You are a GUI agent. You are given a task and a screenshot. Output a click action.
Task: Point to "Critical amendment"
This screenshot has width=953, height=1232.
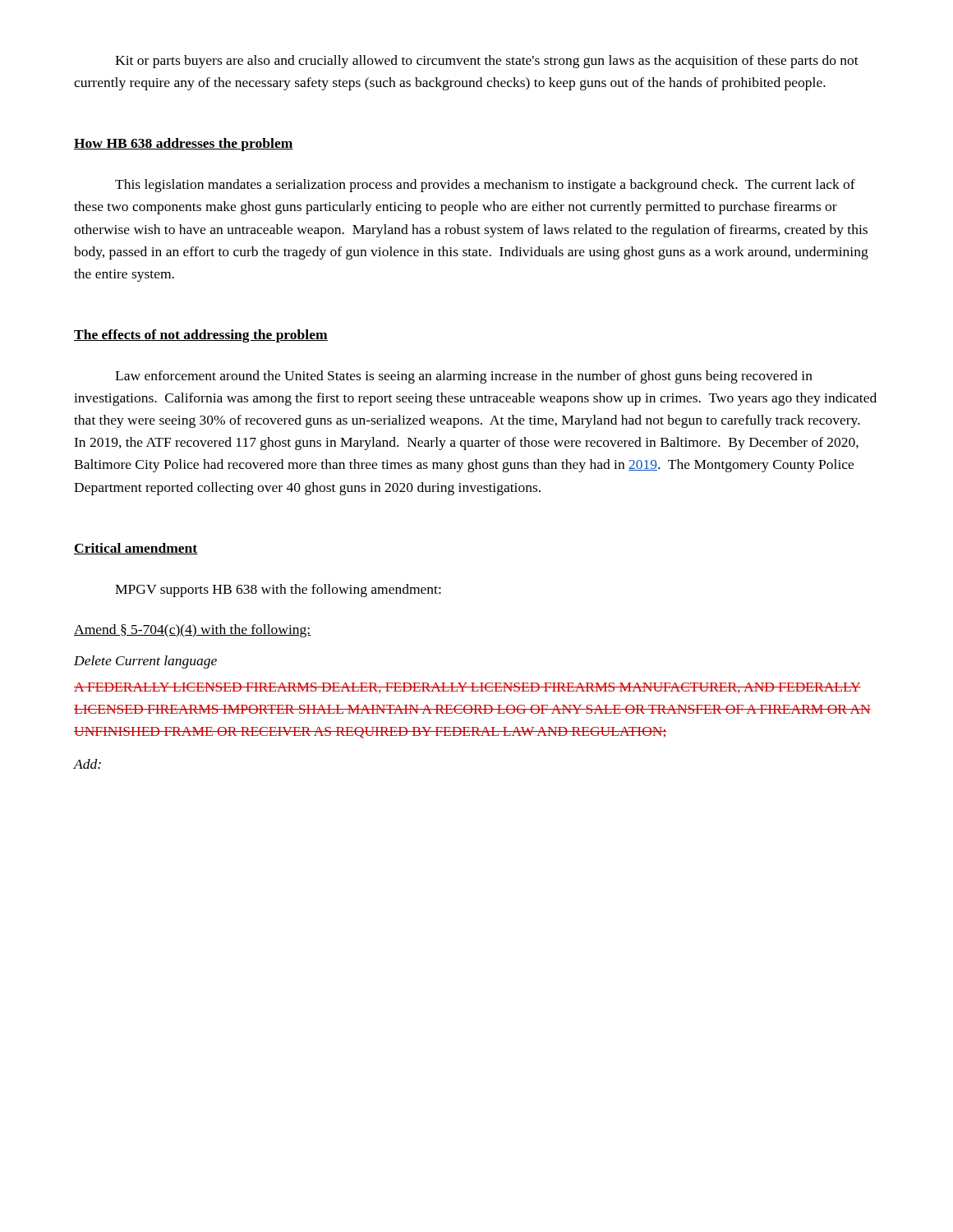pos(136,548)
